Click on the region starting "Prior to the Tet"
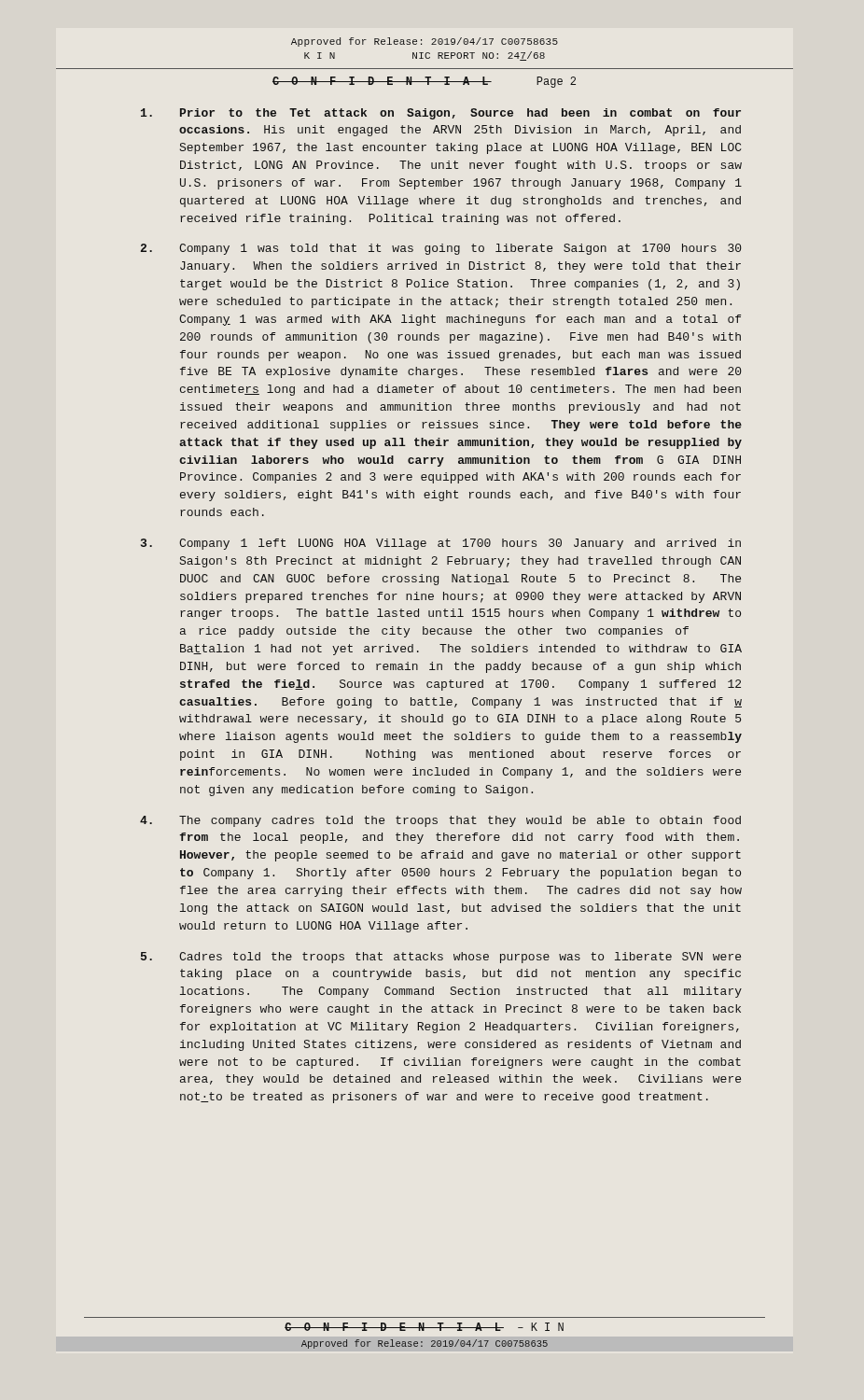864x1400 pixels. point(441,167)
